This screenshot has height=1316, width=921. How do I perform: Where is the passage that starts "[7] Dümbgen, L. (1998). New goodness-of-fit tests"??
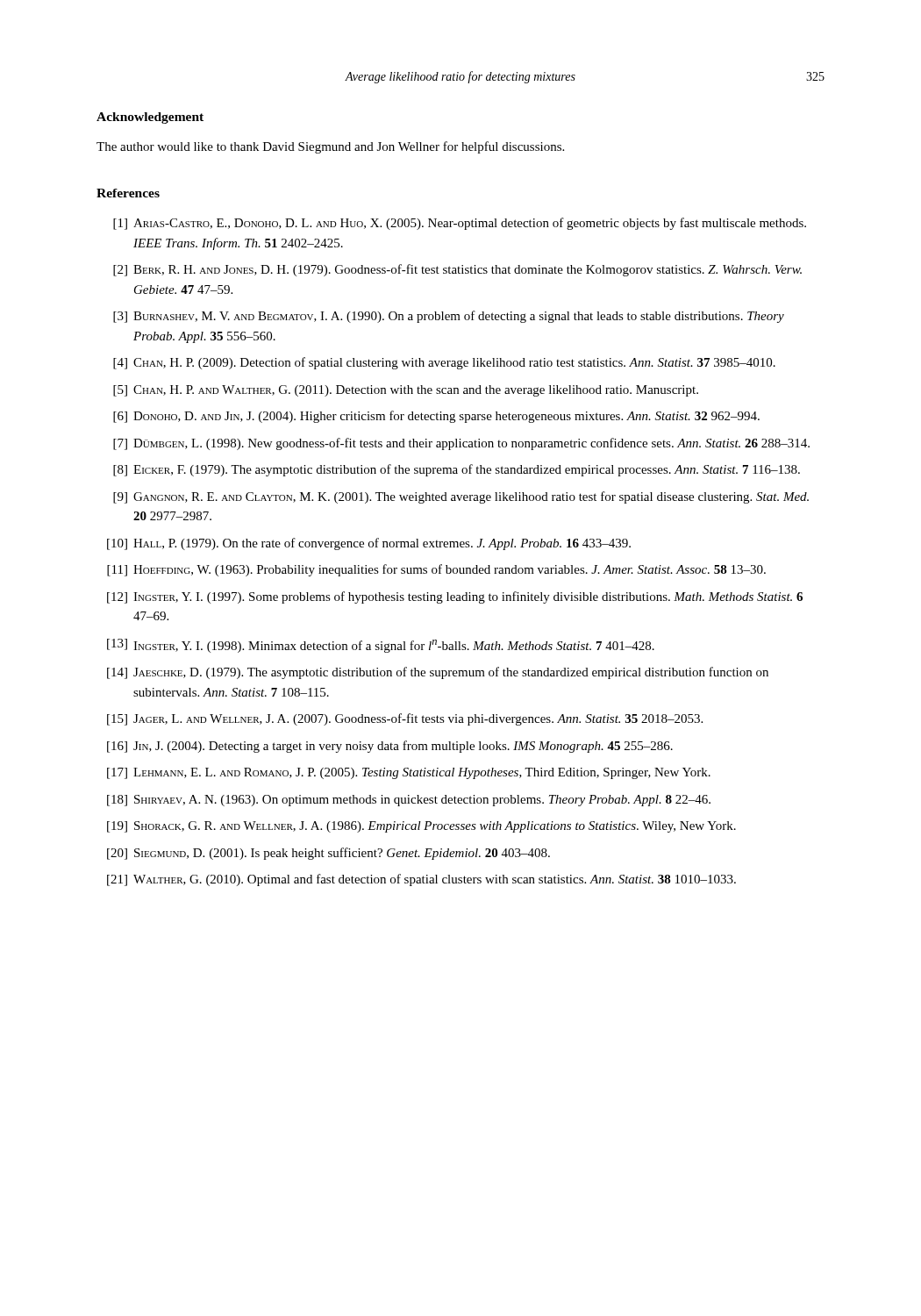pos(460,443)
